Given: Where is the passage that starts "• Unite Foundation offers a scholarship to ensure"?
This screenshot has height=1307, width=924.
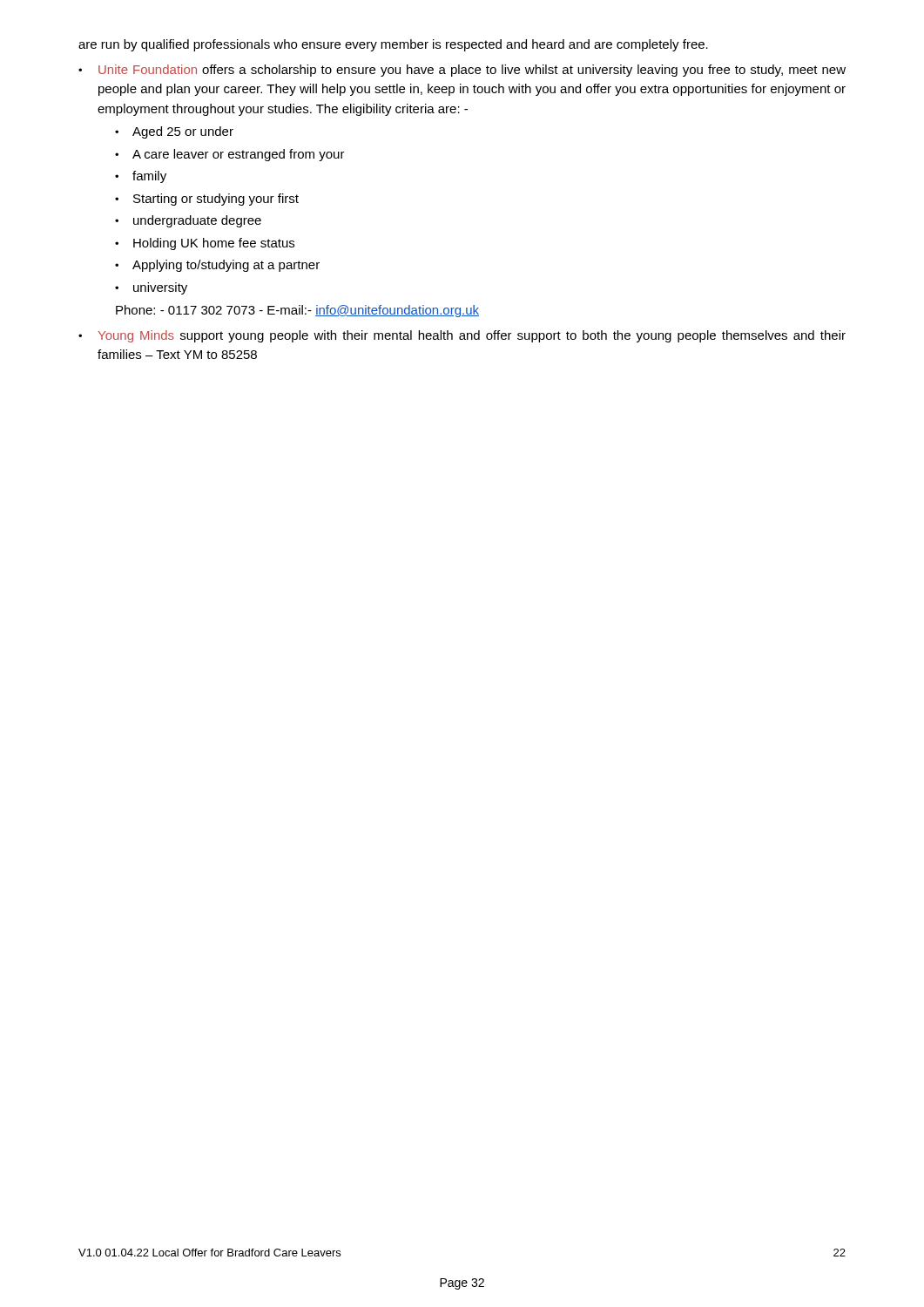Looking at the screenshot, I should (x=462, y=71).
